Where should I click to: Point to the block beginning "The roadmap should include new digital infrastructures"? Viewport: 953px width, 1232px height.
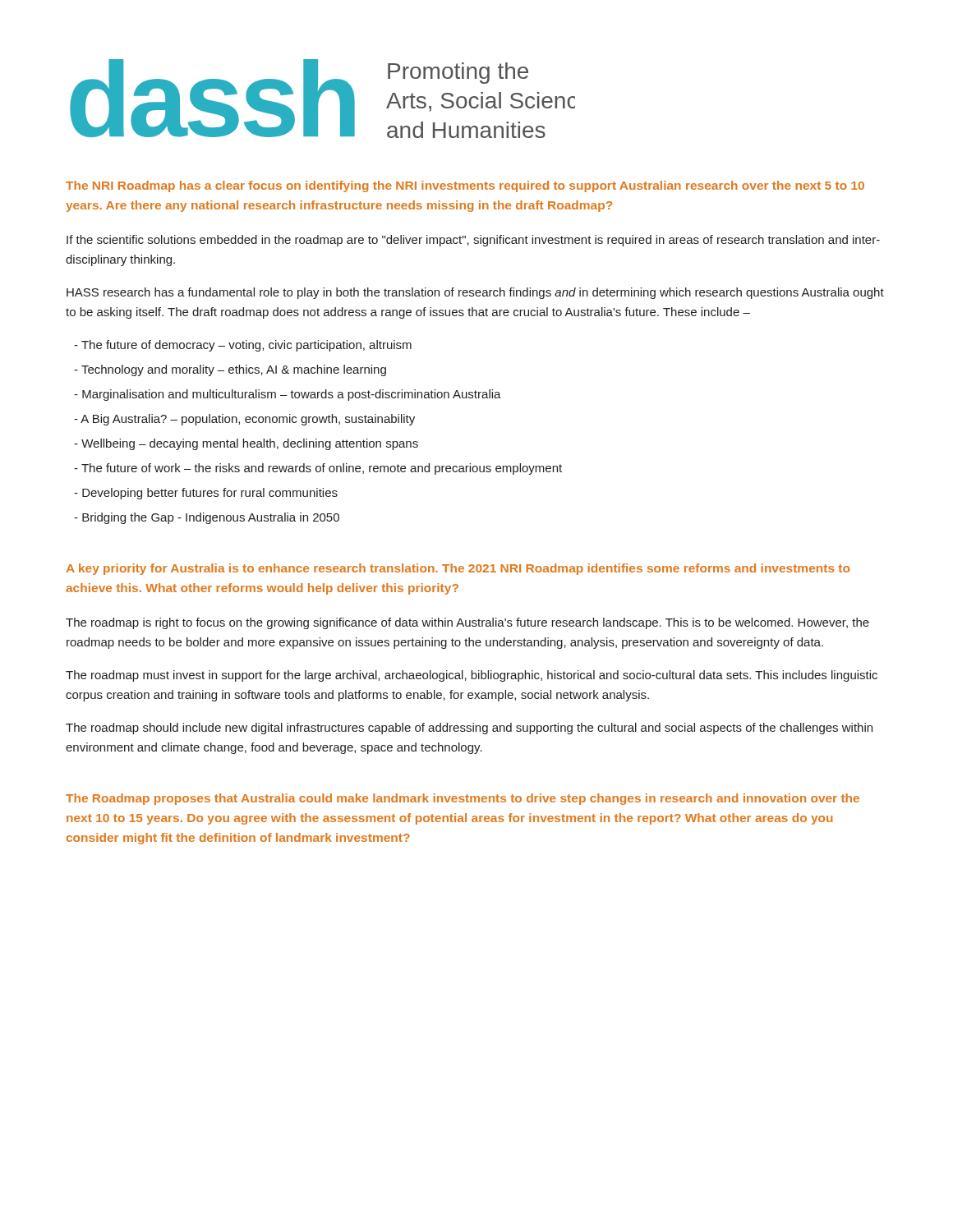(x=470, y=737)
